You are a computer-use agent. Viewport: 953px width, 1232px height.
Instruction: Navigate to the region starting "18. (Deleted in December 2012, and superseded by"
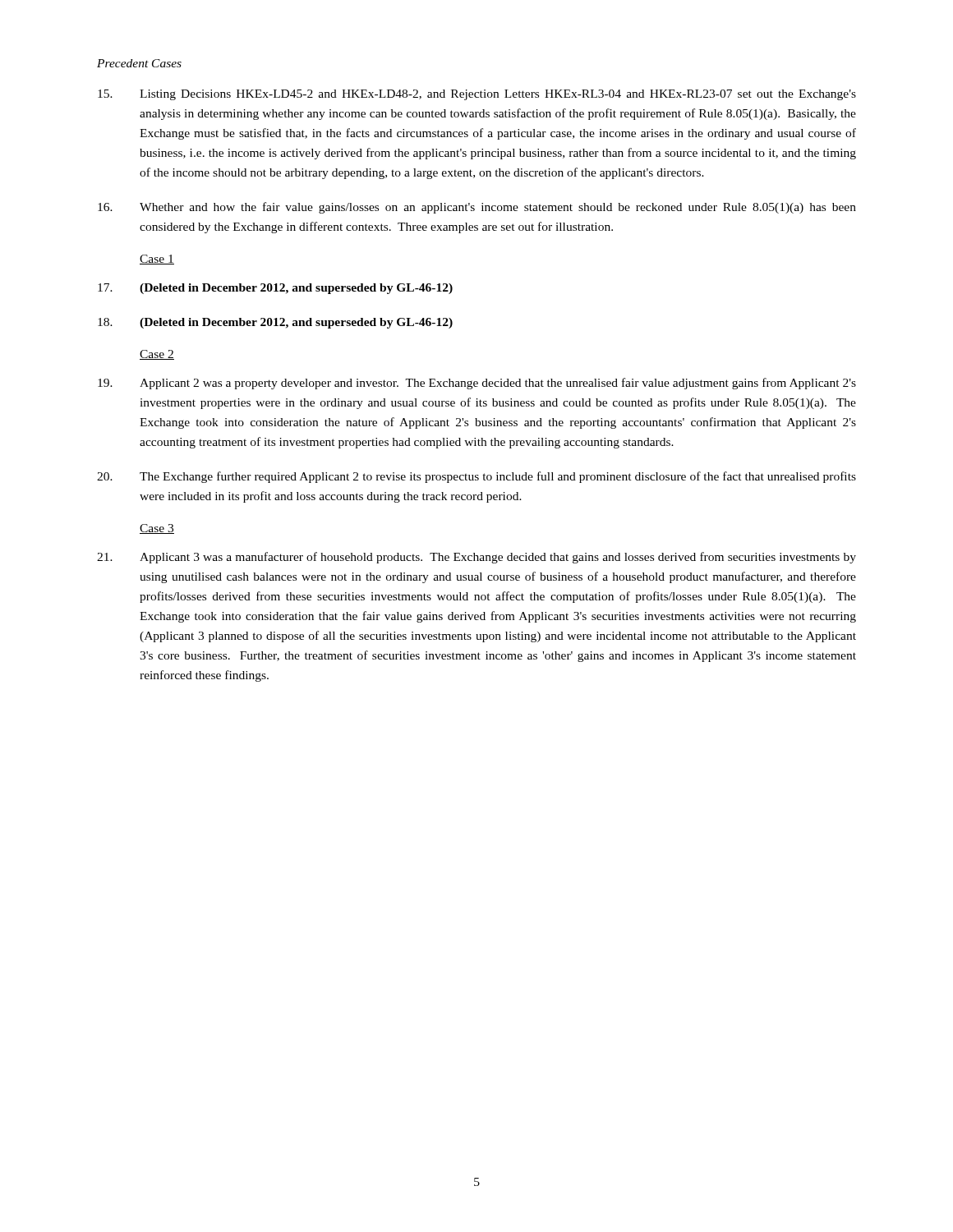[275, 323]
